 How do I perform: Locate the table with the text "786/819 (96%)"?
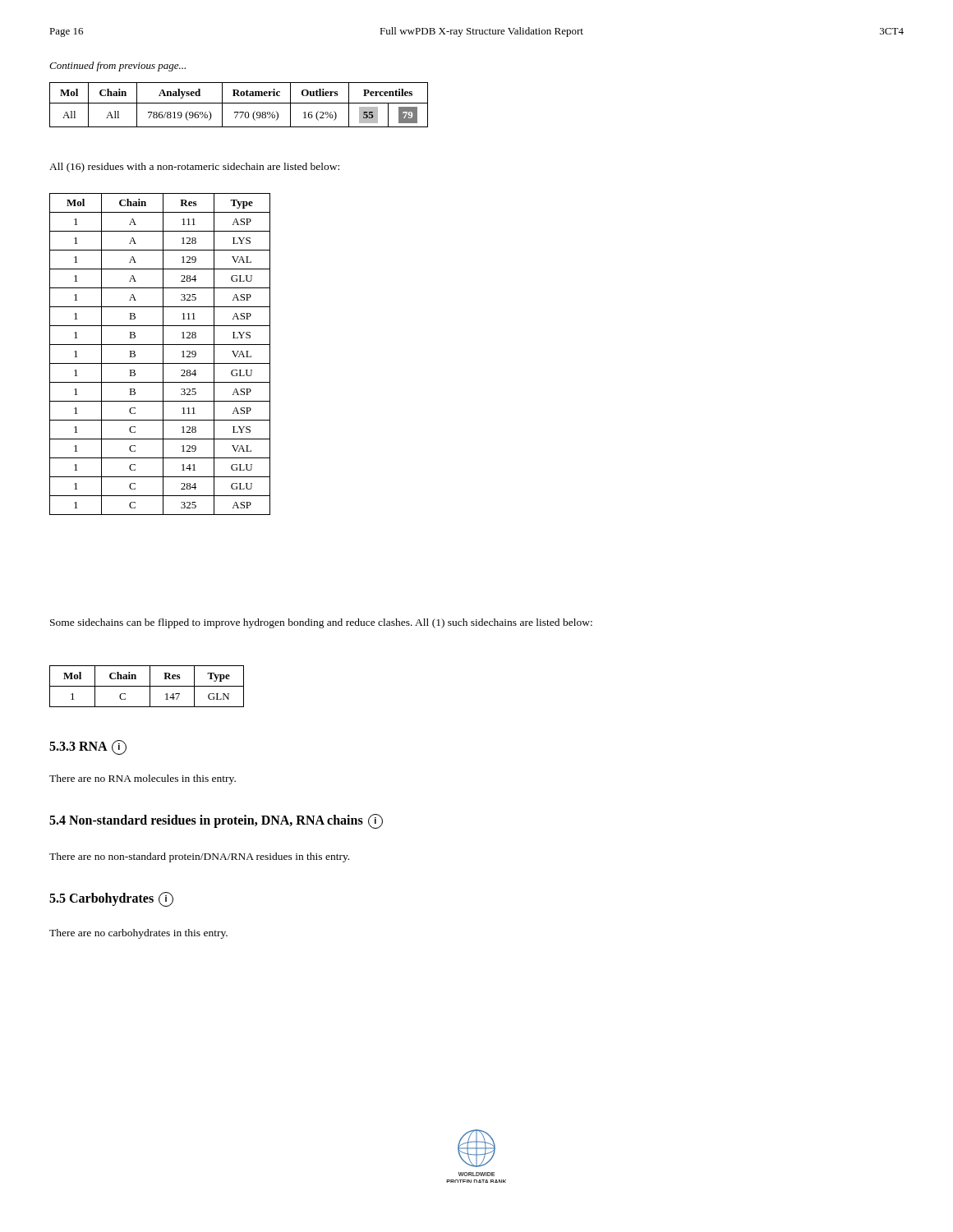[239, 105]
